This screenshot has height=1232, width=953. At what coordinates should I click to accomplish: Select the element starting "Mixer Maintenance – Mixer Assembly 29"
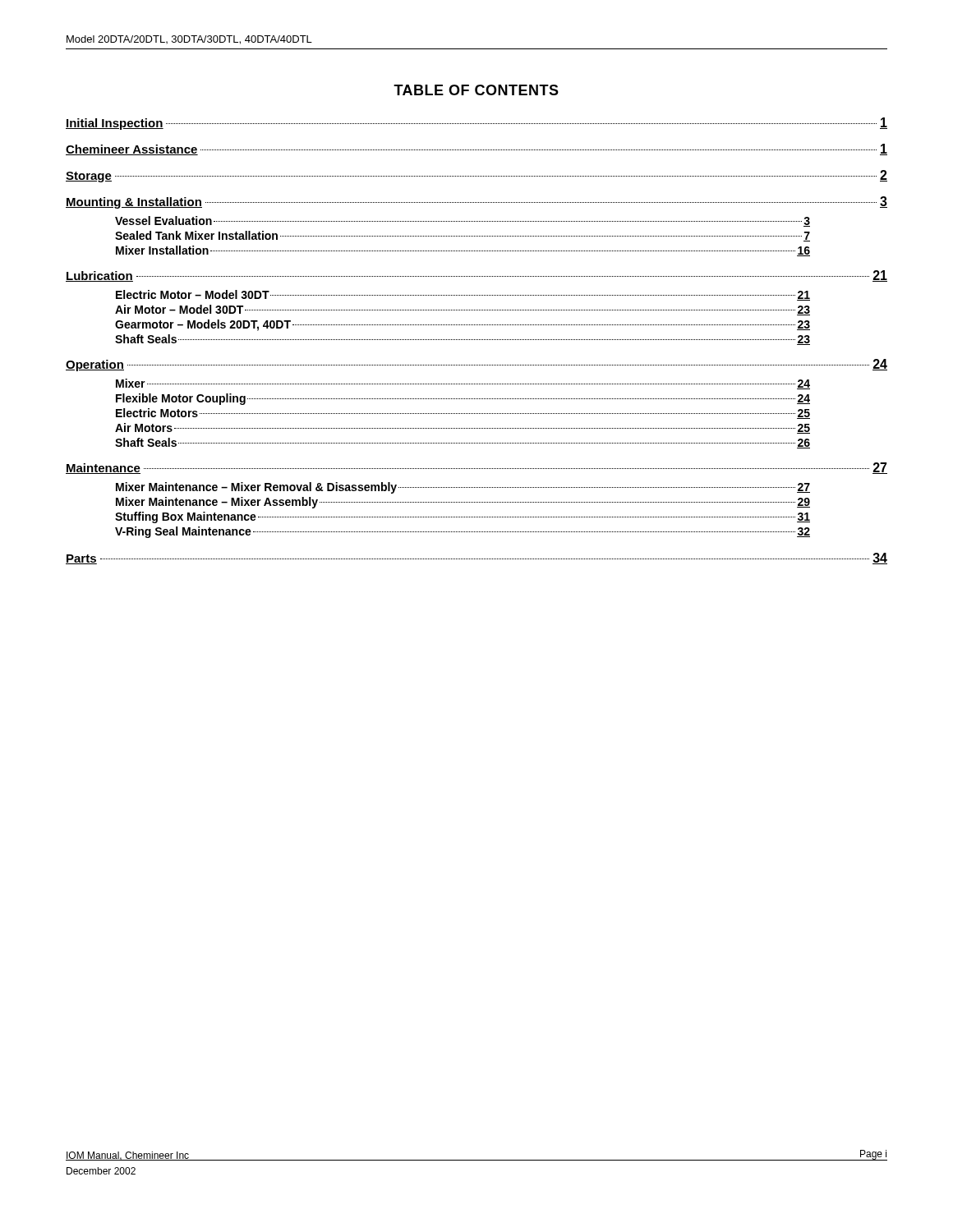[463, 502]
